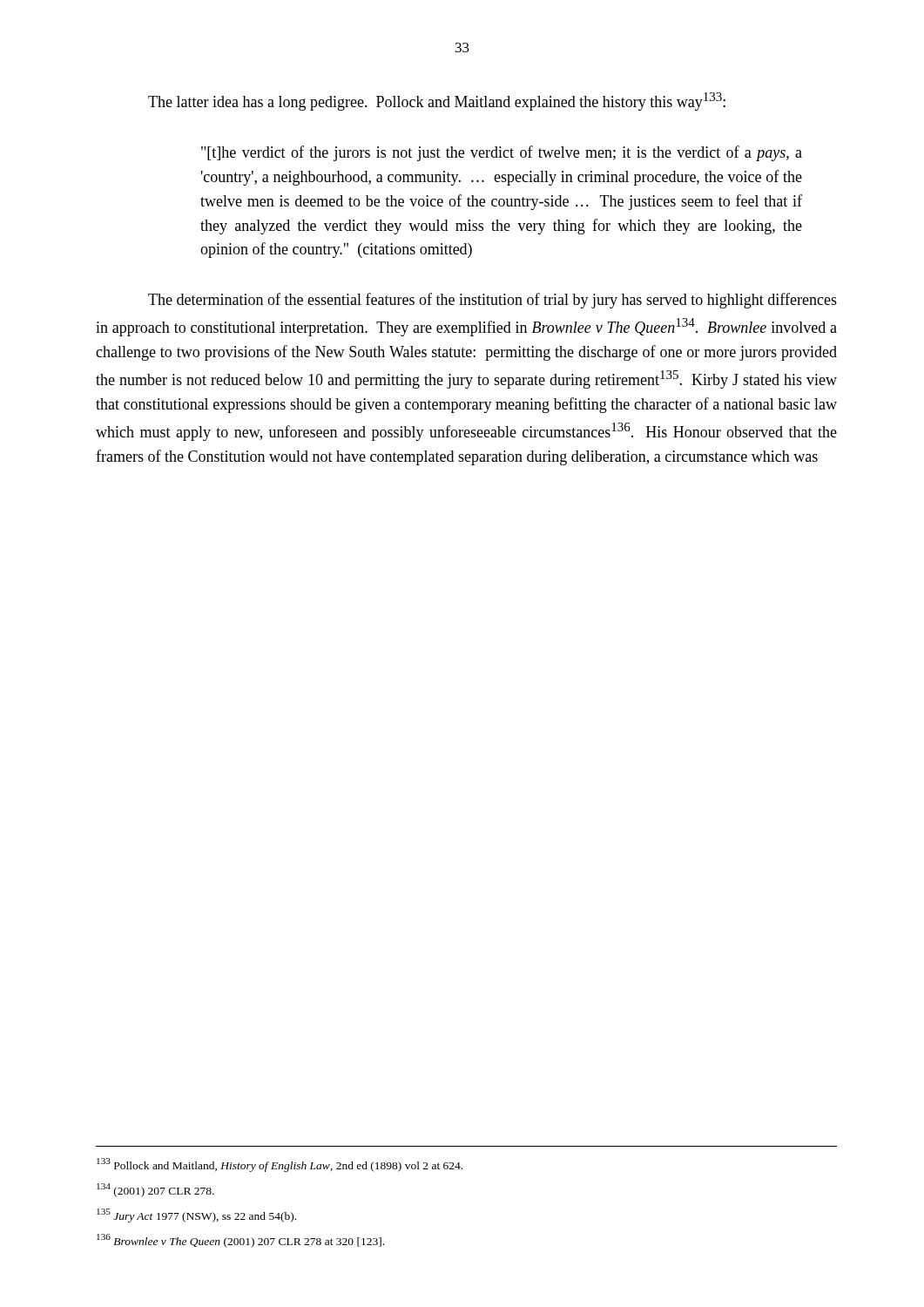The width and height of the screenshot is (924, 1307).
Task: Click the passage that begins ""[t]he verdict of"
Action: pyautogui.click(x=501, y=201)
